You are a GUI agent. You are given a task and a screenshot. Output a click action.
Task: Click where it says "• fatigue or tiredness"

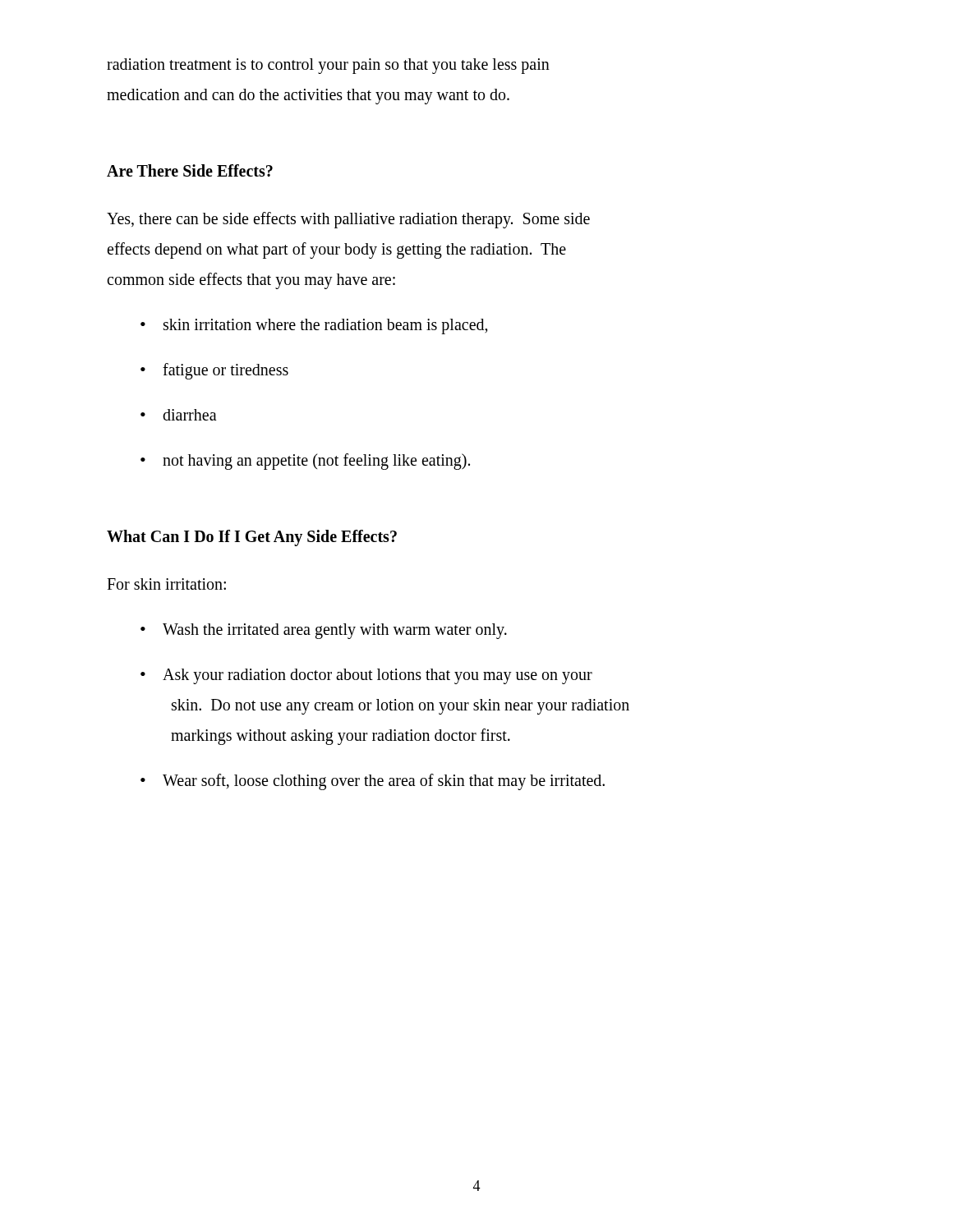pyautogui.click(x=214, y=371)
